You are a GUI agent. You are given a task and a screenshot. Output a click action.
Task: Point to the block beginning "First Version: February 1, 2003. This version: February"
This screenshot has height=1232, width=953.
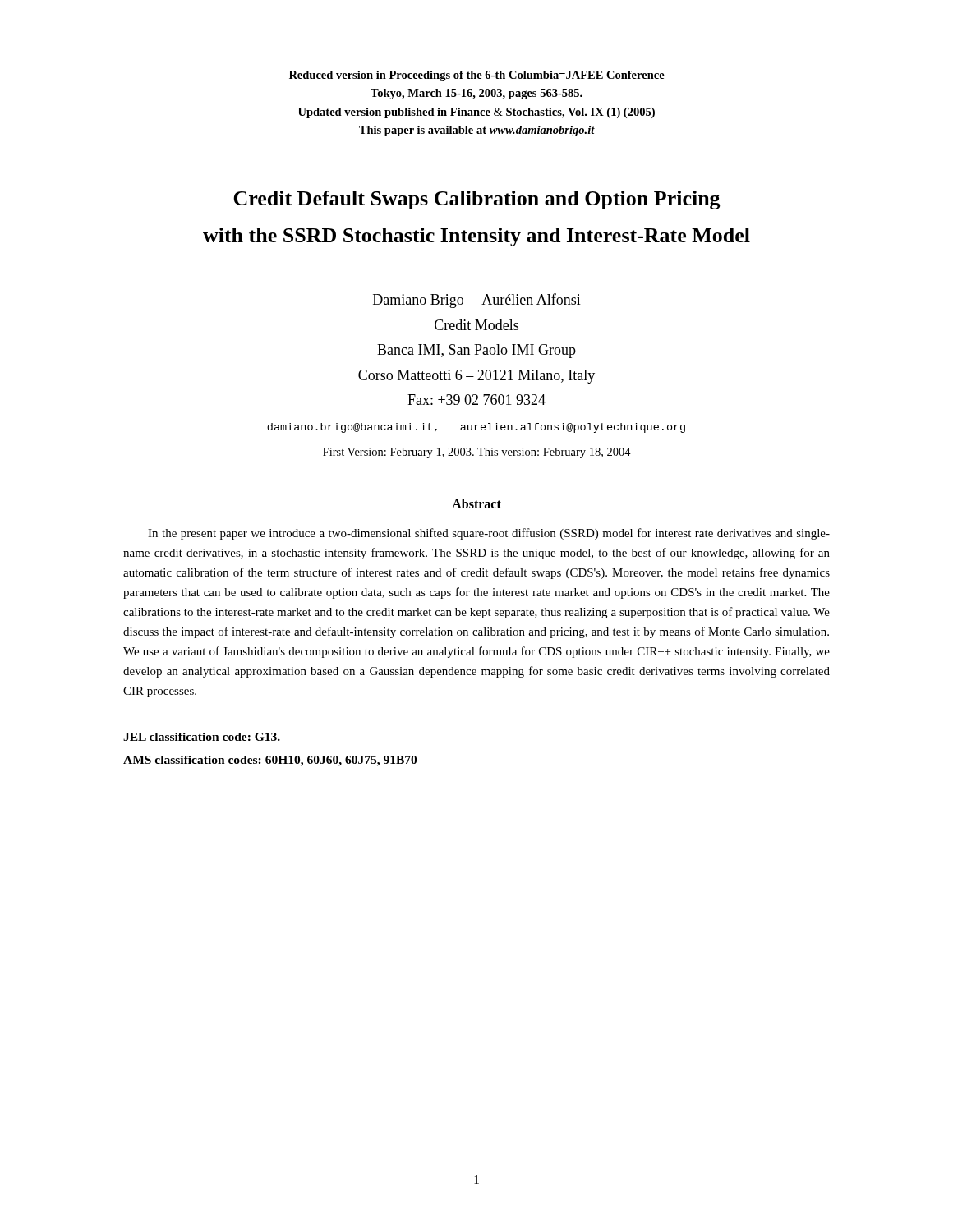click(x=476, y=452)
